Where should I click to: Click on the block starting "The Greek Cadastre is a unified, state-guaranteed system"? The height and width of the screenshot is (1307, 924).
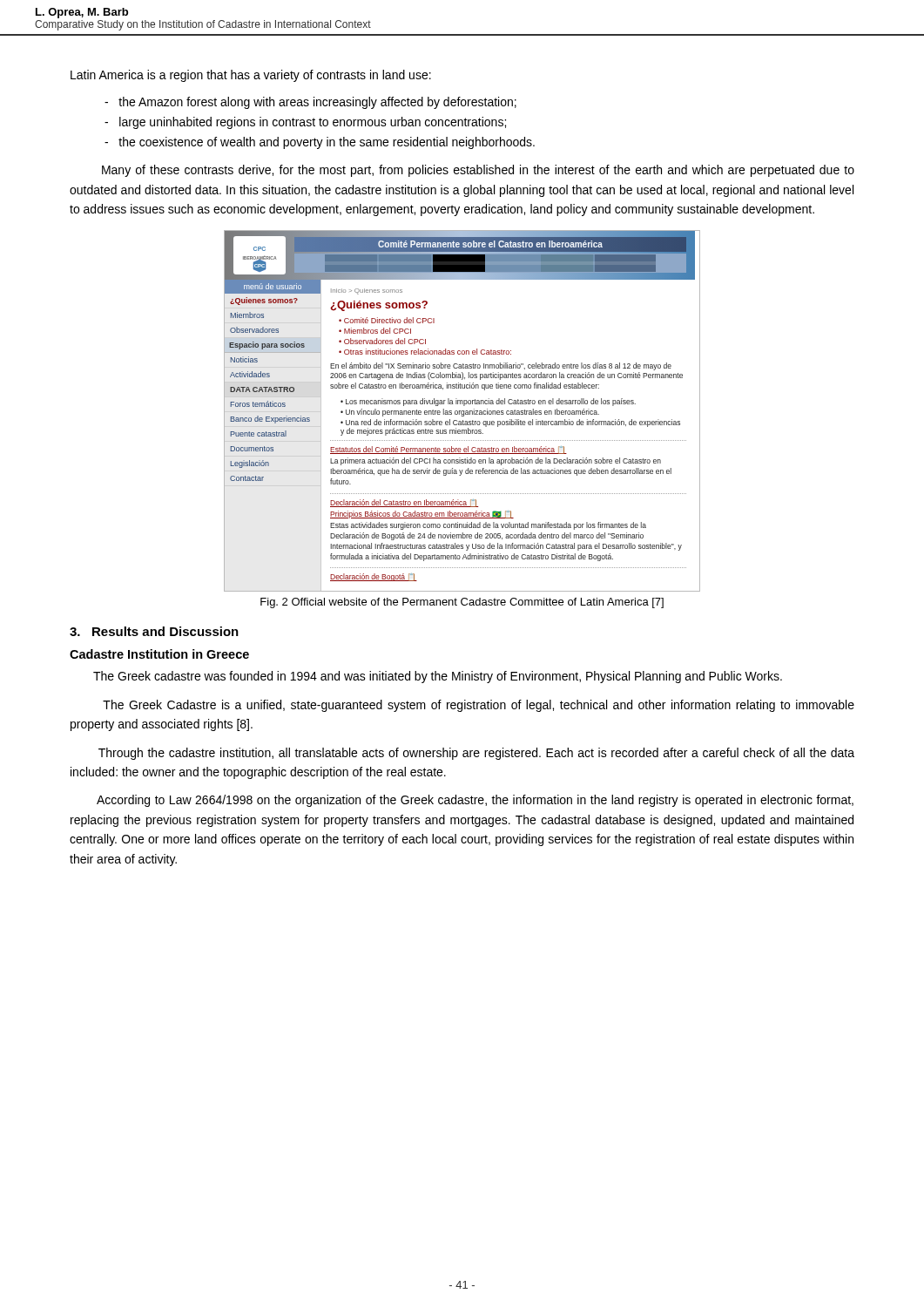462,715
